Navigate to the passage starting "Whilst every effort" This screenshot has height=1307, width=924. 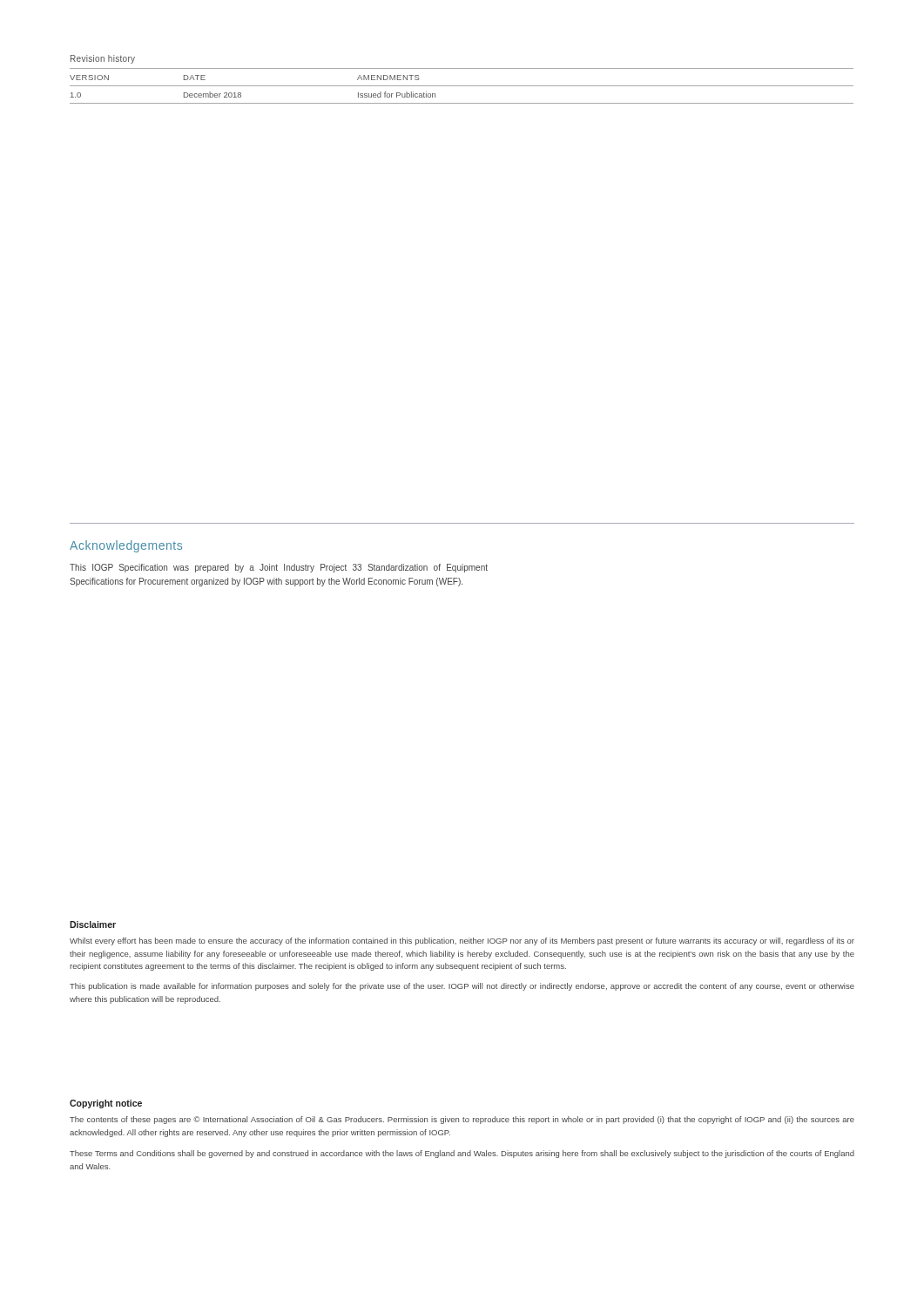462,953
